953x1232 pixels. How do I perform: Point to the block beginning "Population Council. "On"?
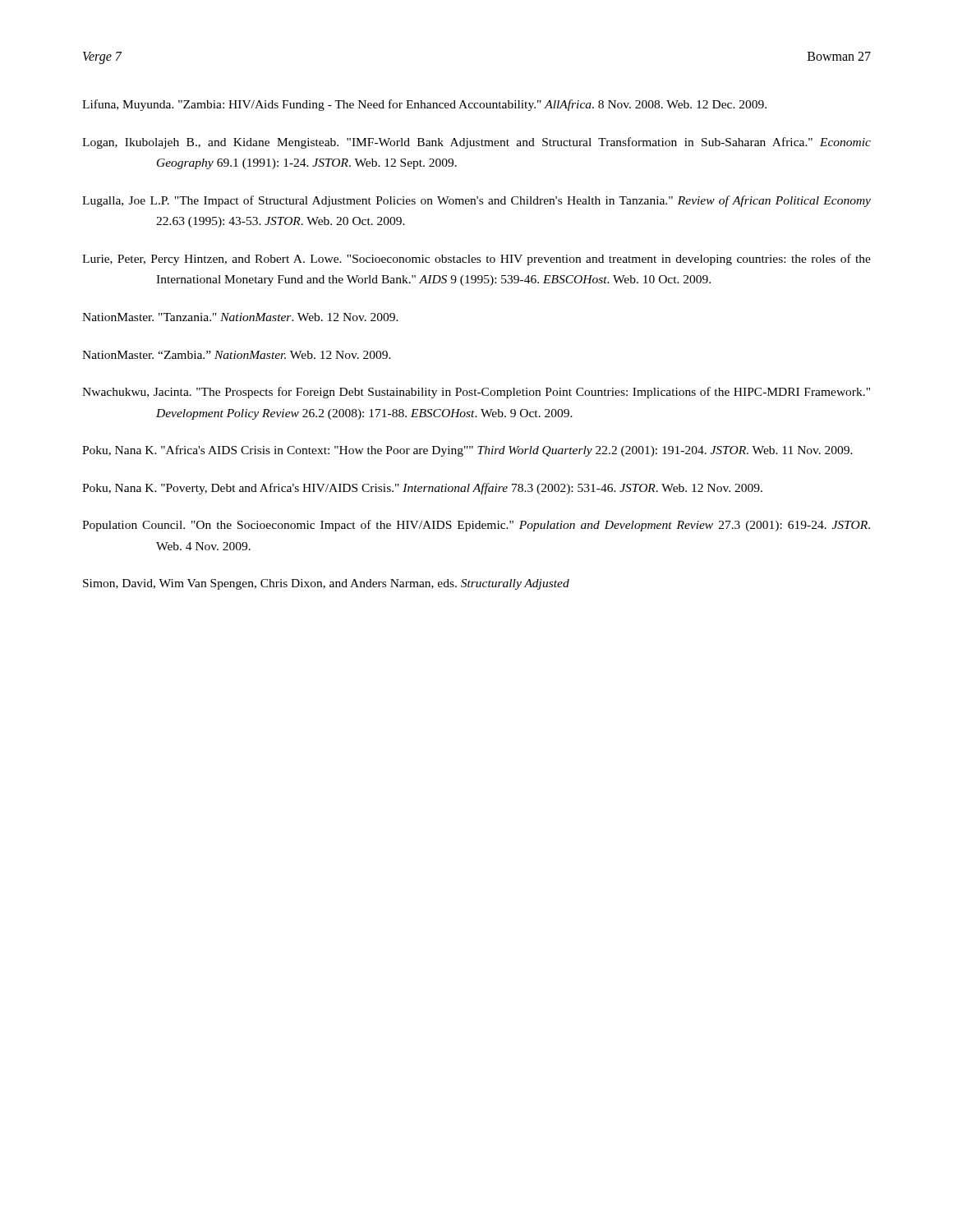476,535
